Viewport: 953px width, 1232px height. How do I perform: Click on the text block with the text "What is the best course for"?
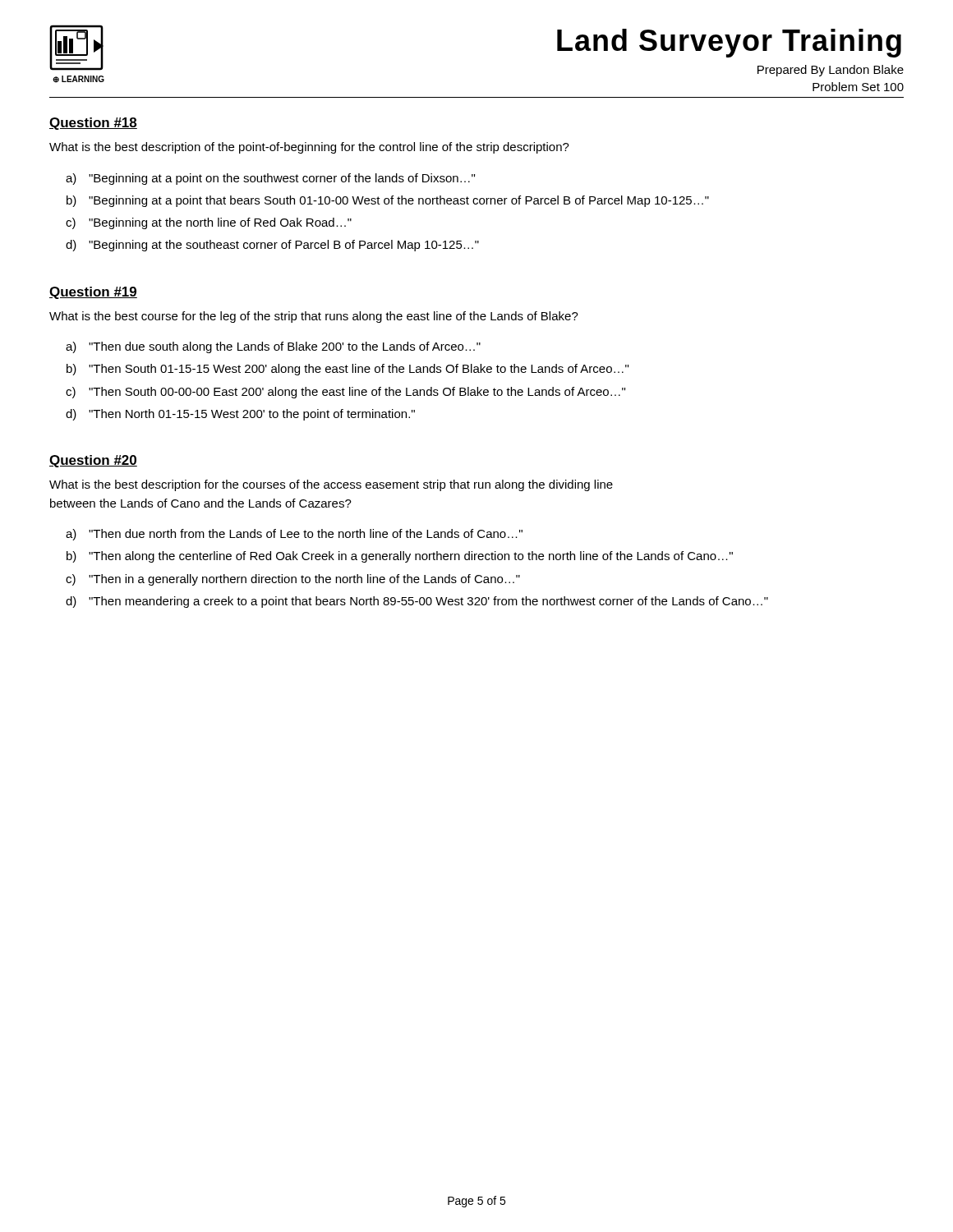314,315
